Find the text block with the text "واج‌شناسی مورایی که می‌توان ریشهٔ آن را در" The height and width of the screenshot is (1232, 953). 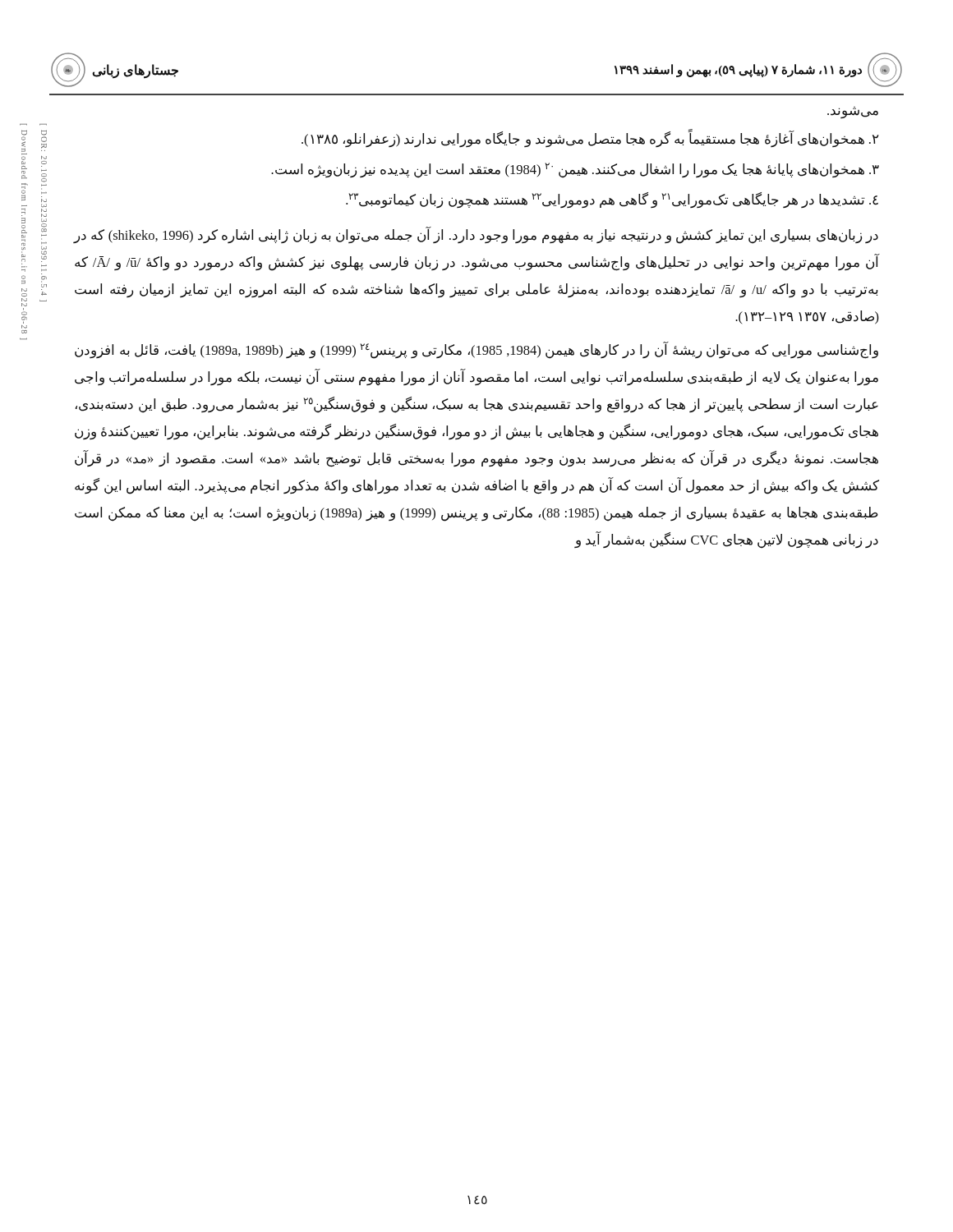[x=476, y=445]
